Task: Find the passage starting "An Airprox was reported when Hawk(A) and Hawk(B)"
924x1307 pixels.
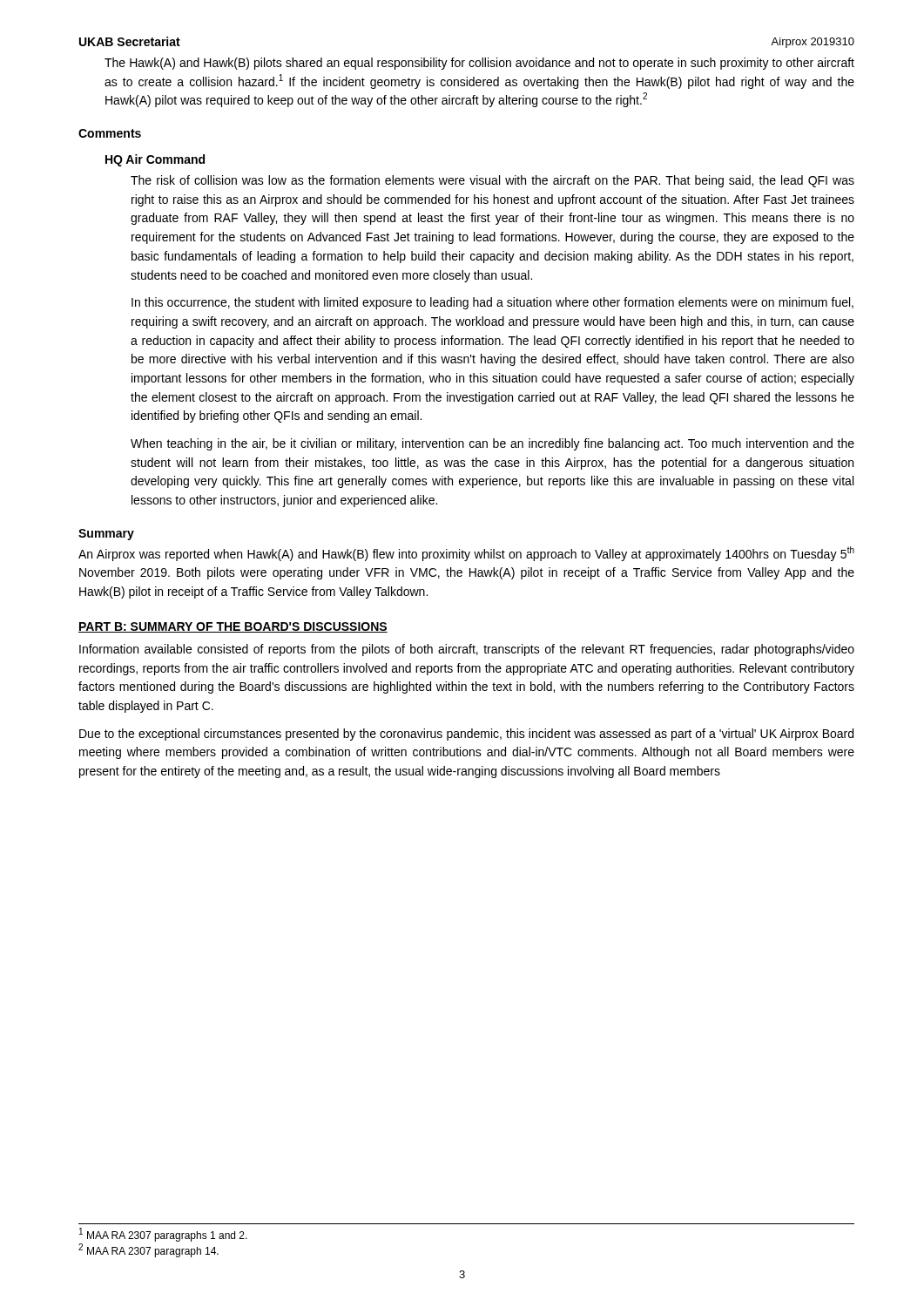Action: 466,574
